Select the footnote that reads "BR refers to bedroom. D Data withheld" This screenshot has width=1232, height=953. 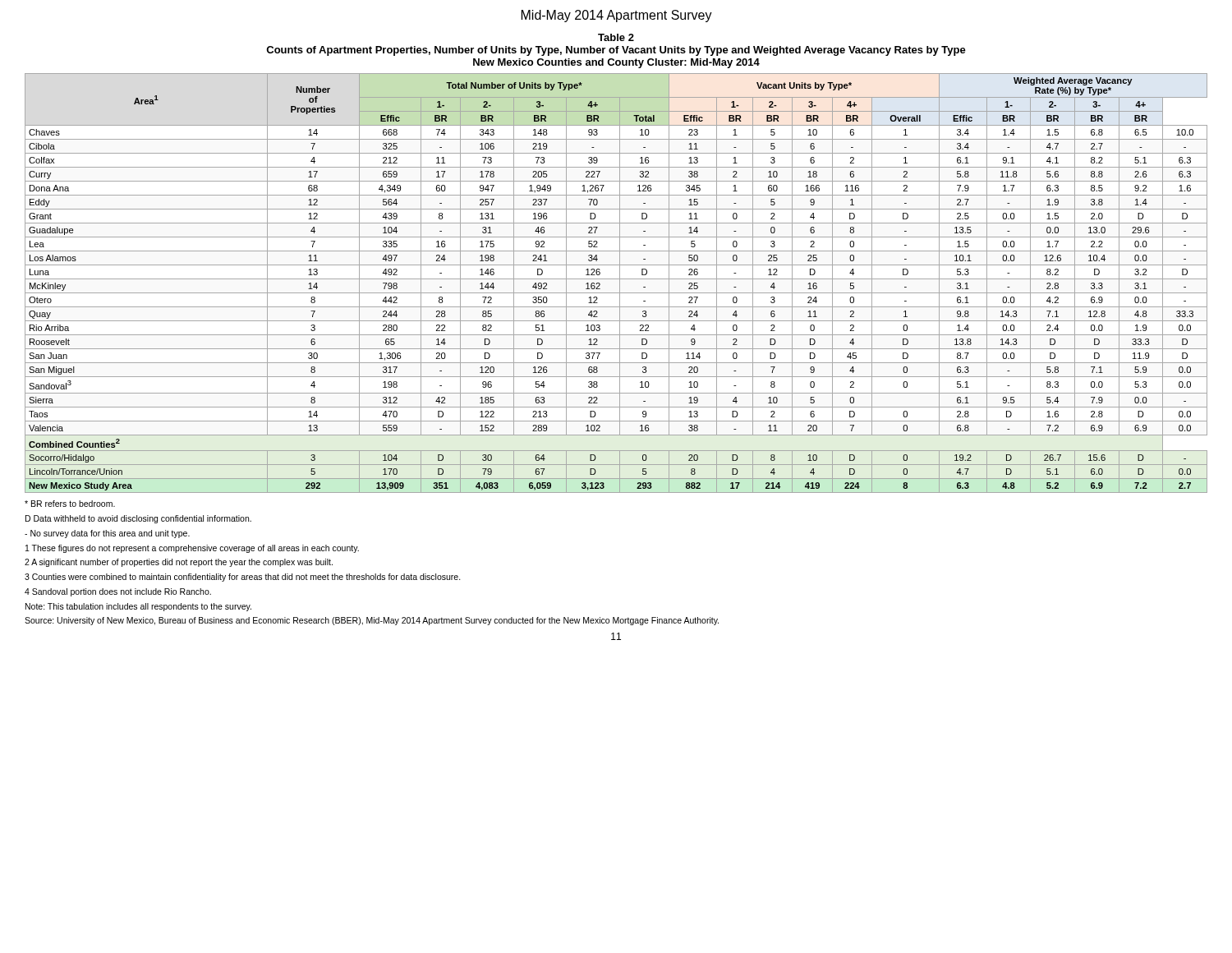(70, 504)
